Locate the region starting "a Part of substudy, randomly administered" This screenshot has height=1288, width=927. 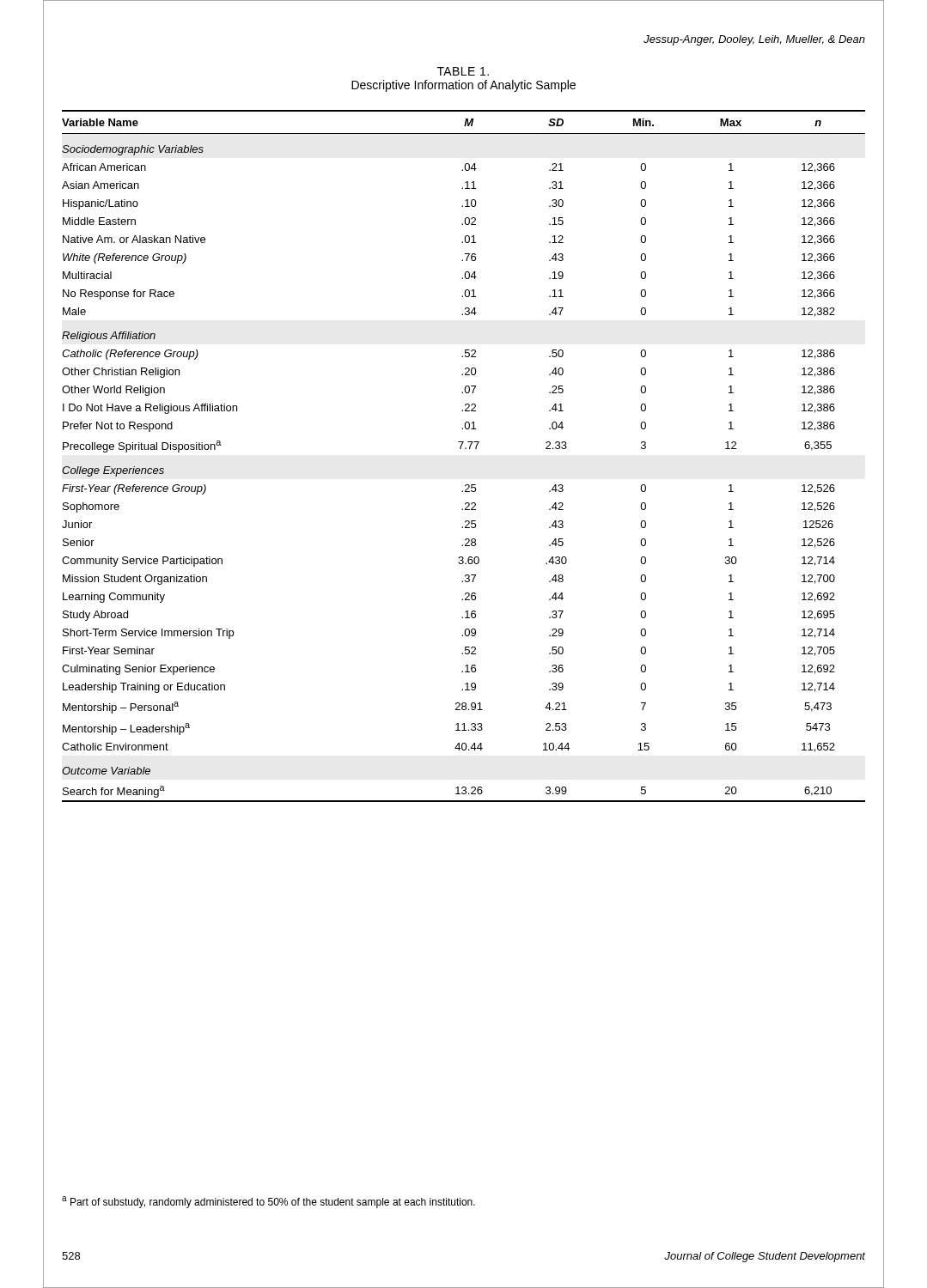point(269,1201)
